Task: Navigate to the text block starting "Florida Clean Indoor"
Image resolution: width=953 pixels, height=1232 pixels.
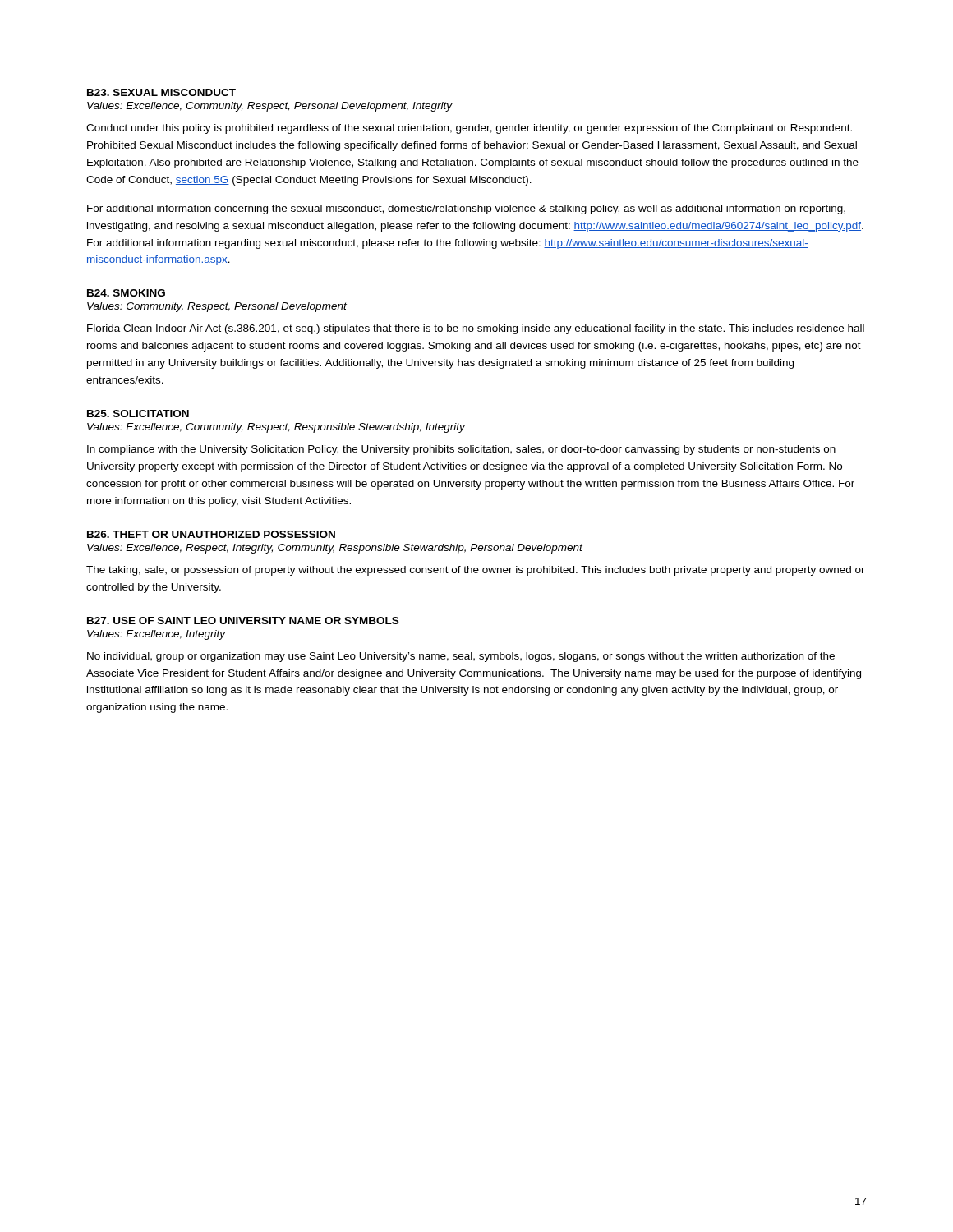Action: tap(475, 354)
